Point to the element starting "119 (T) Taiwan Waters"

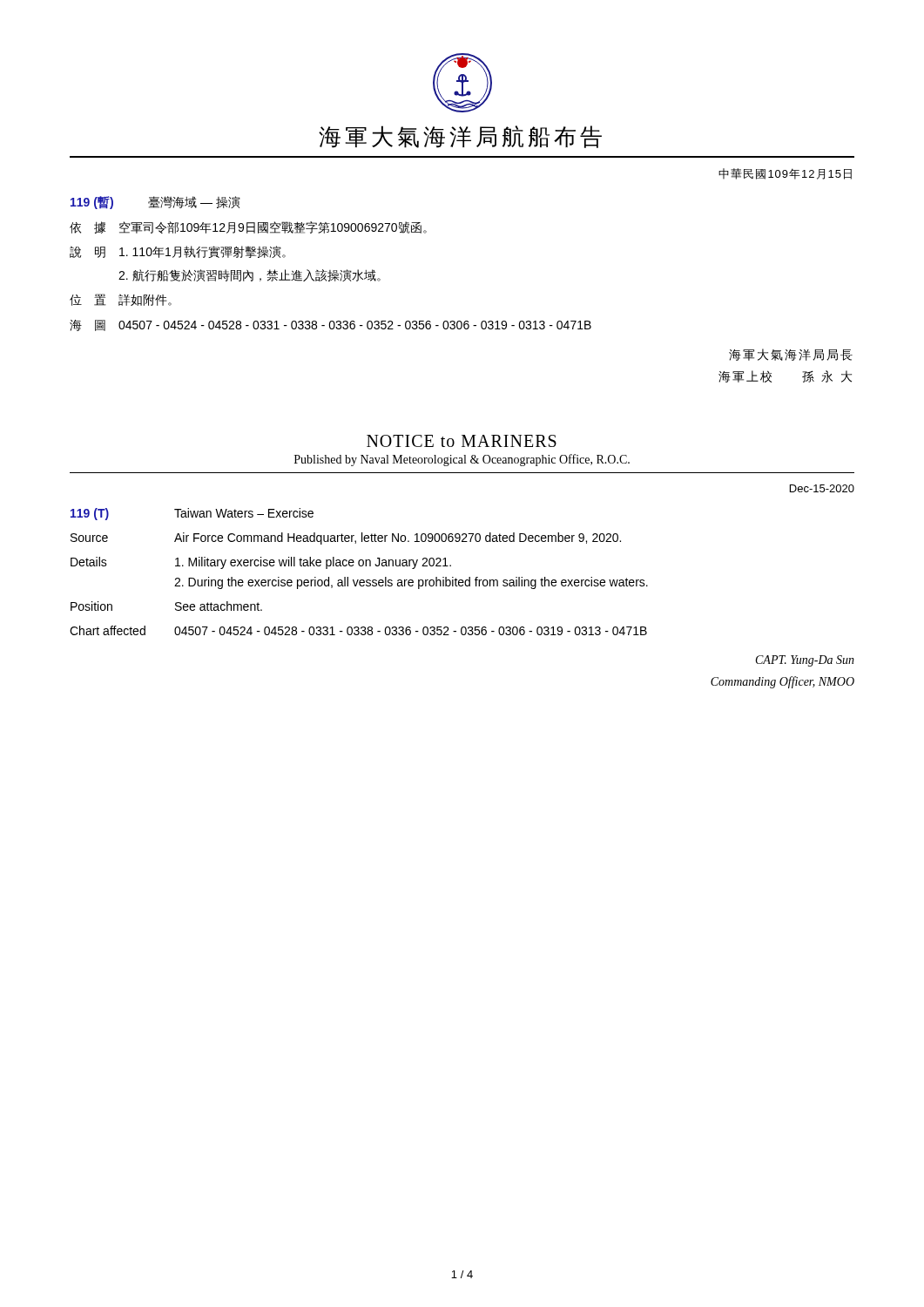192,514
